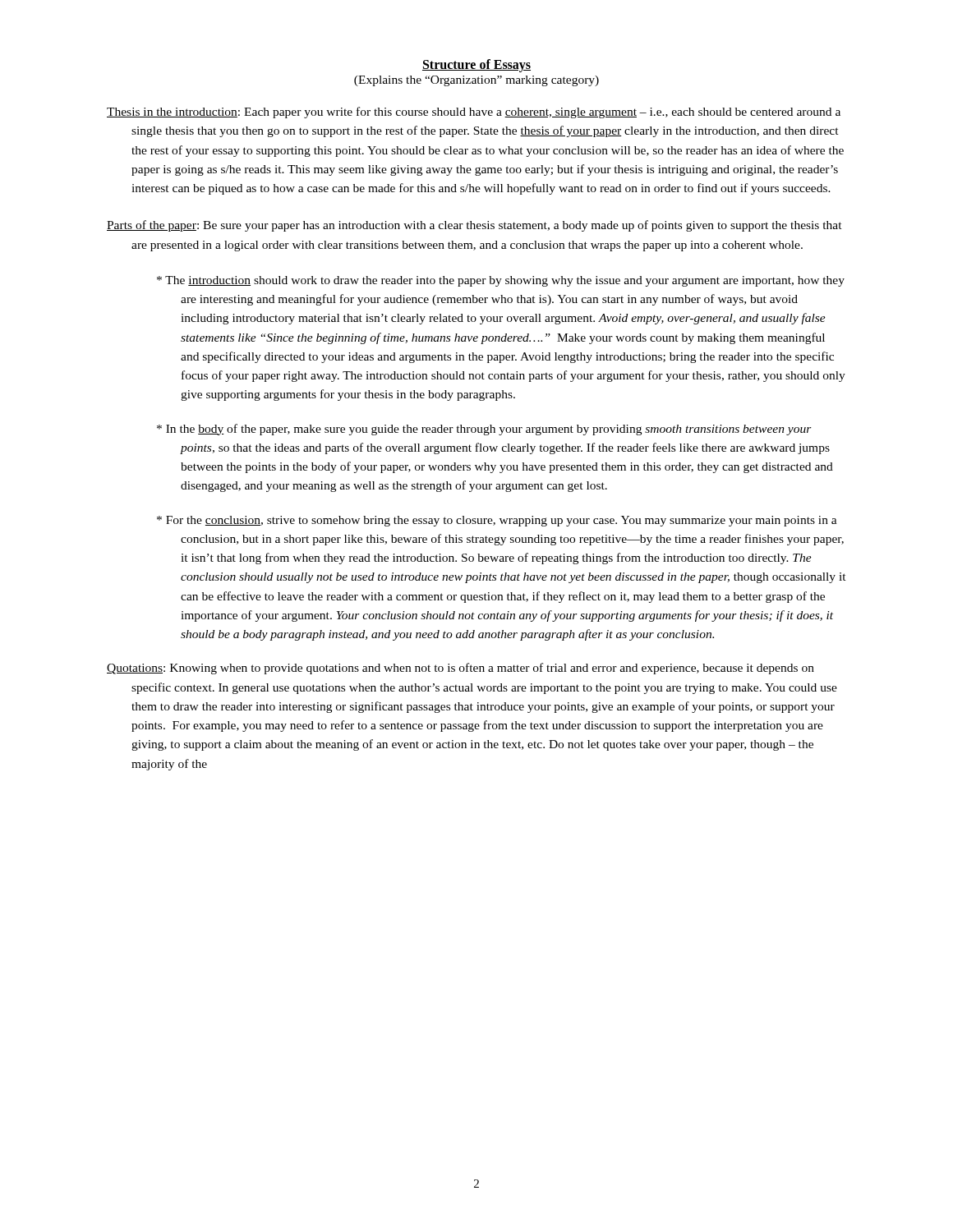Click on the element starting "Quotations: Knowing when"
This screenshot has width=953, height=1232.
point(472,715)
